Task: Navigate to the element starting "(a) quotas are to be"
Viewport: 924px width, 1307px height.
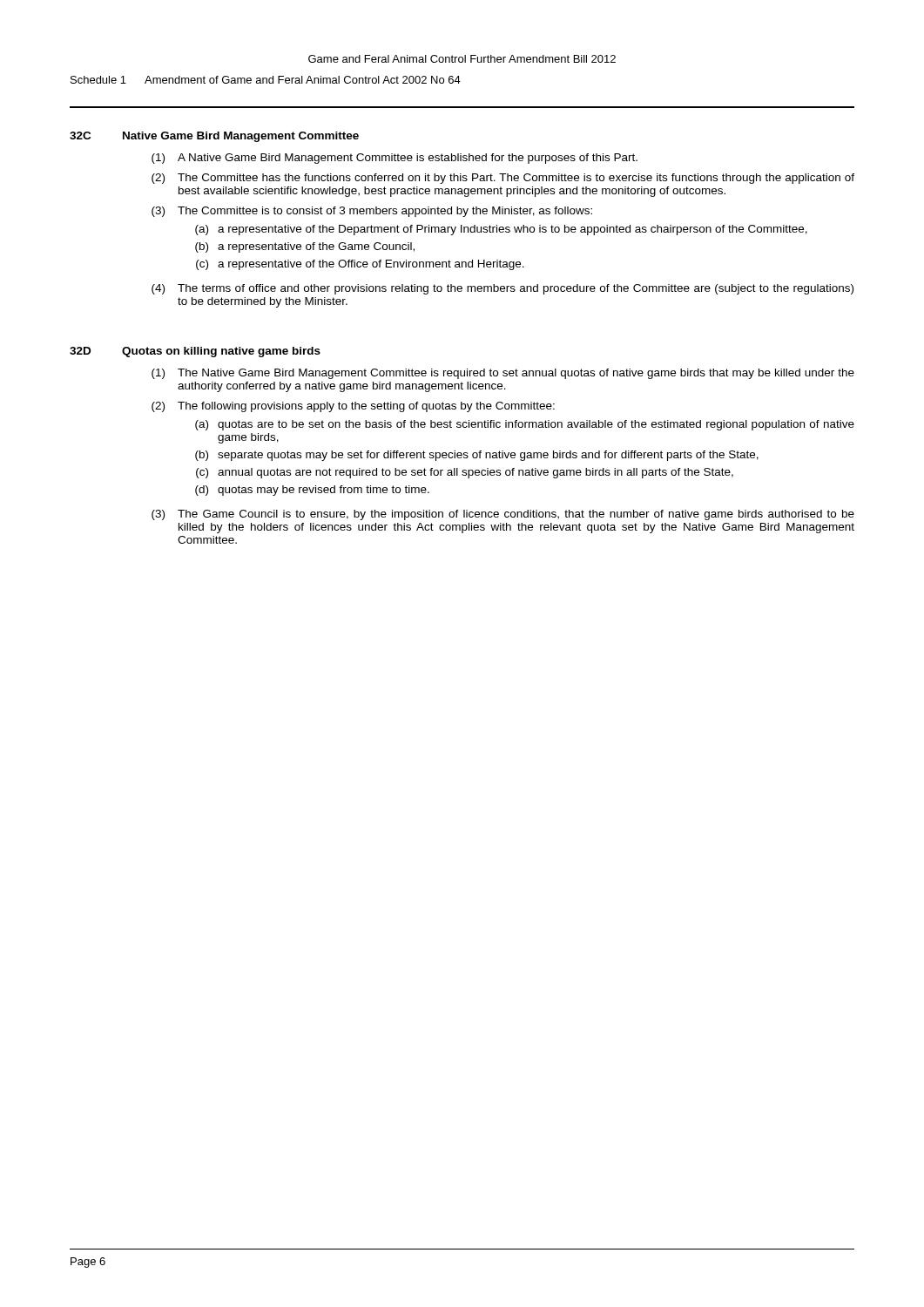Action: click(516, 430)
